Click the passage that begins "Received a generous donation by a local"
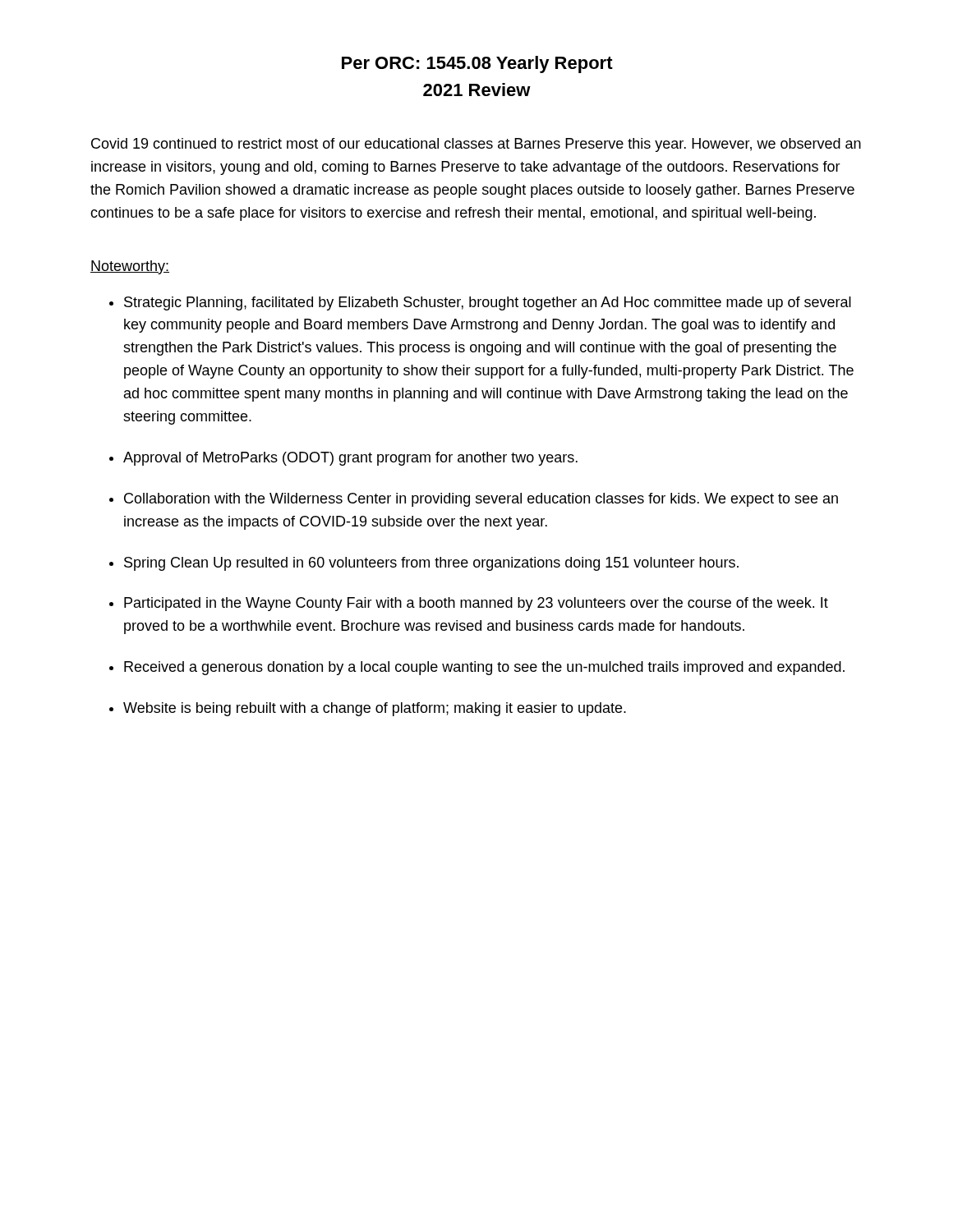953x1232 pixels. [485, 667]
